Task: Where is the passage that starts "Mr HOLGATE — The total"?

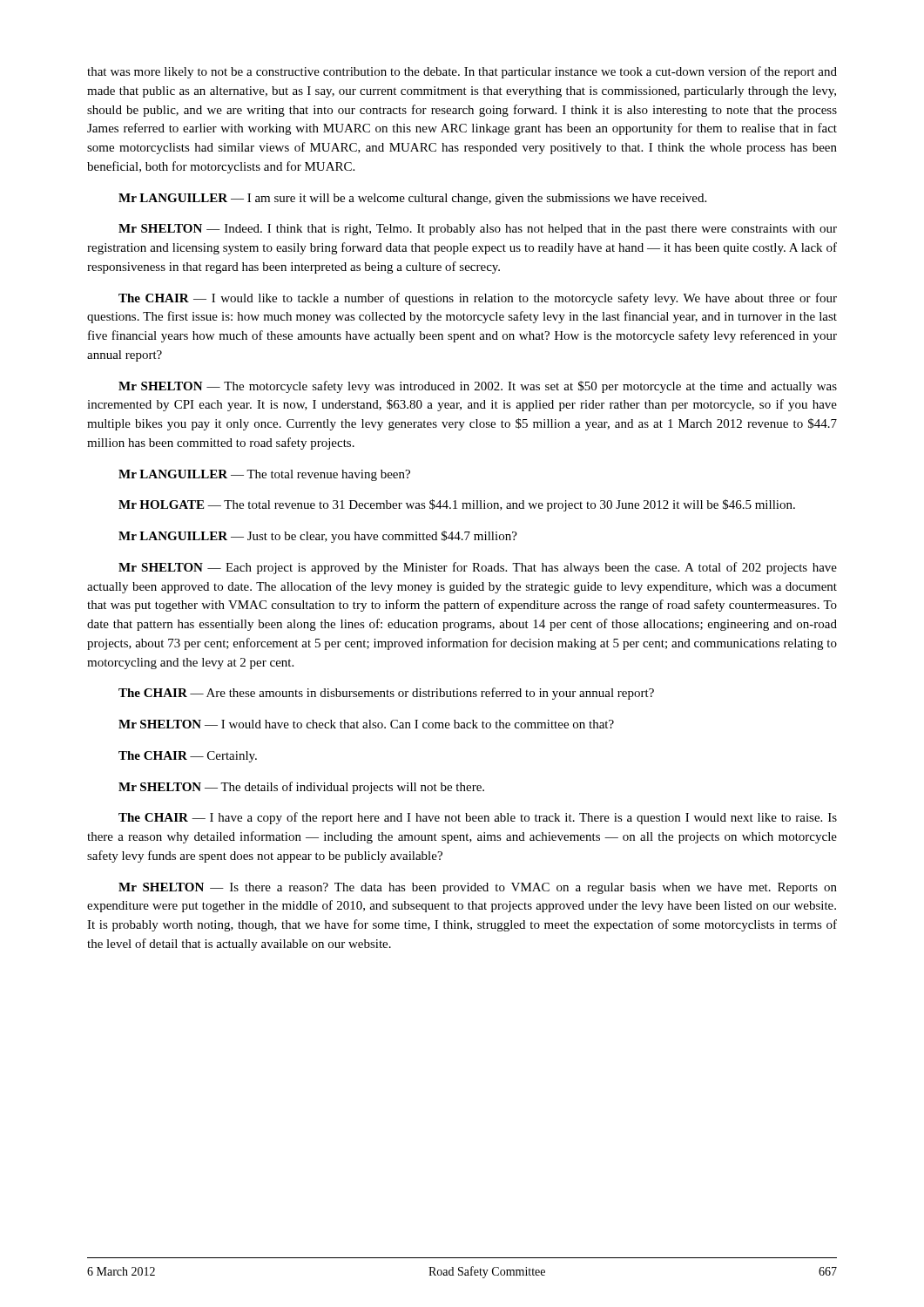Action: click(457, 505)
